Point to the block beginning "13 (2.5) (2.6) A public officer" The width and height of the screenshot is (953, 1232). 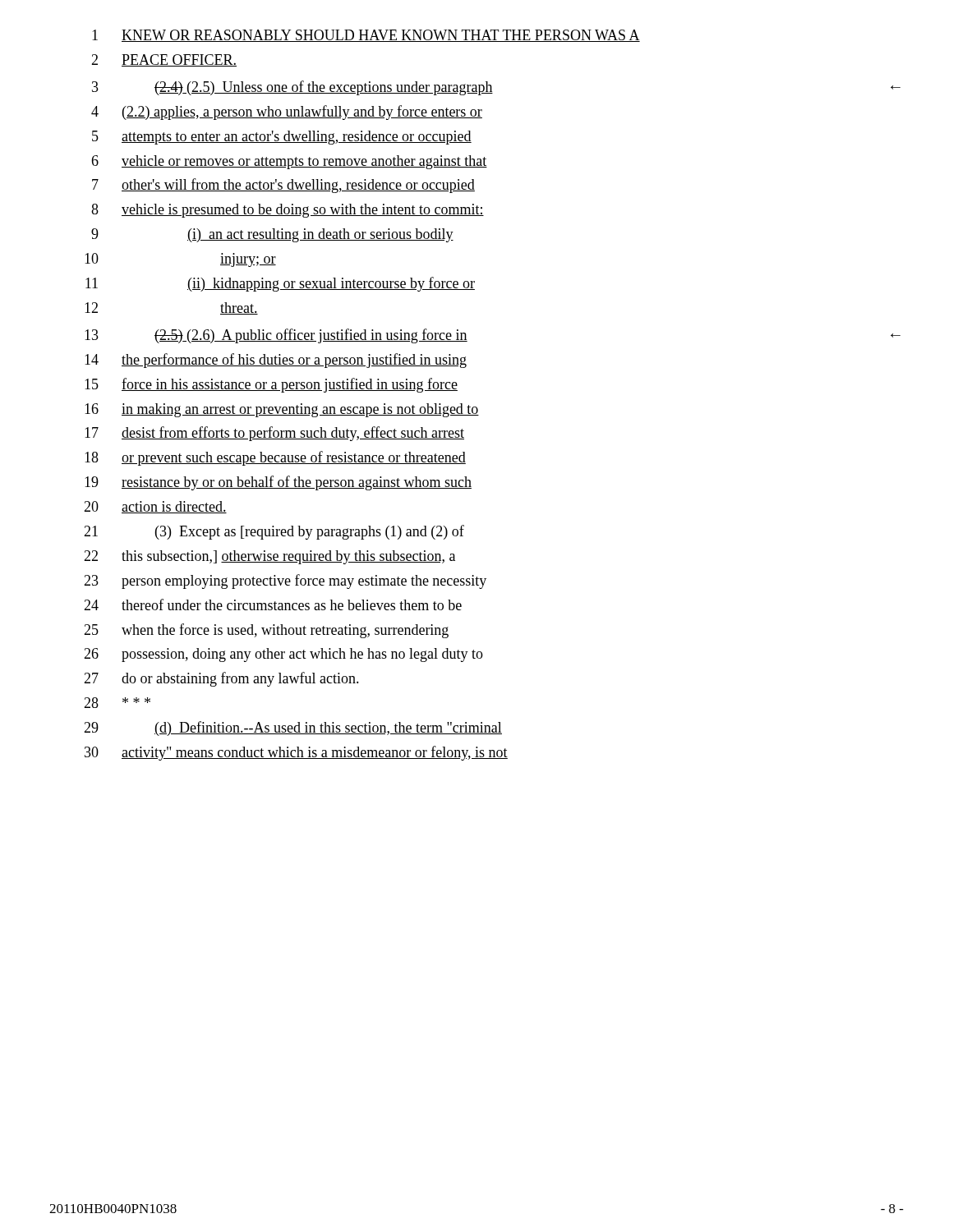pyautogui.click(x=476, y=335)
